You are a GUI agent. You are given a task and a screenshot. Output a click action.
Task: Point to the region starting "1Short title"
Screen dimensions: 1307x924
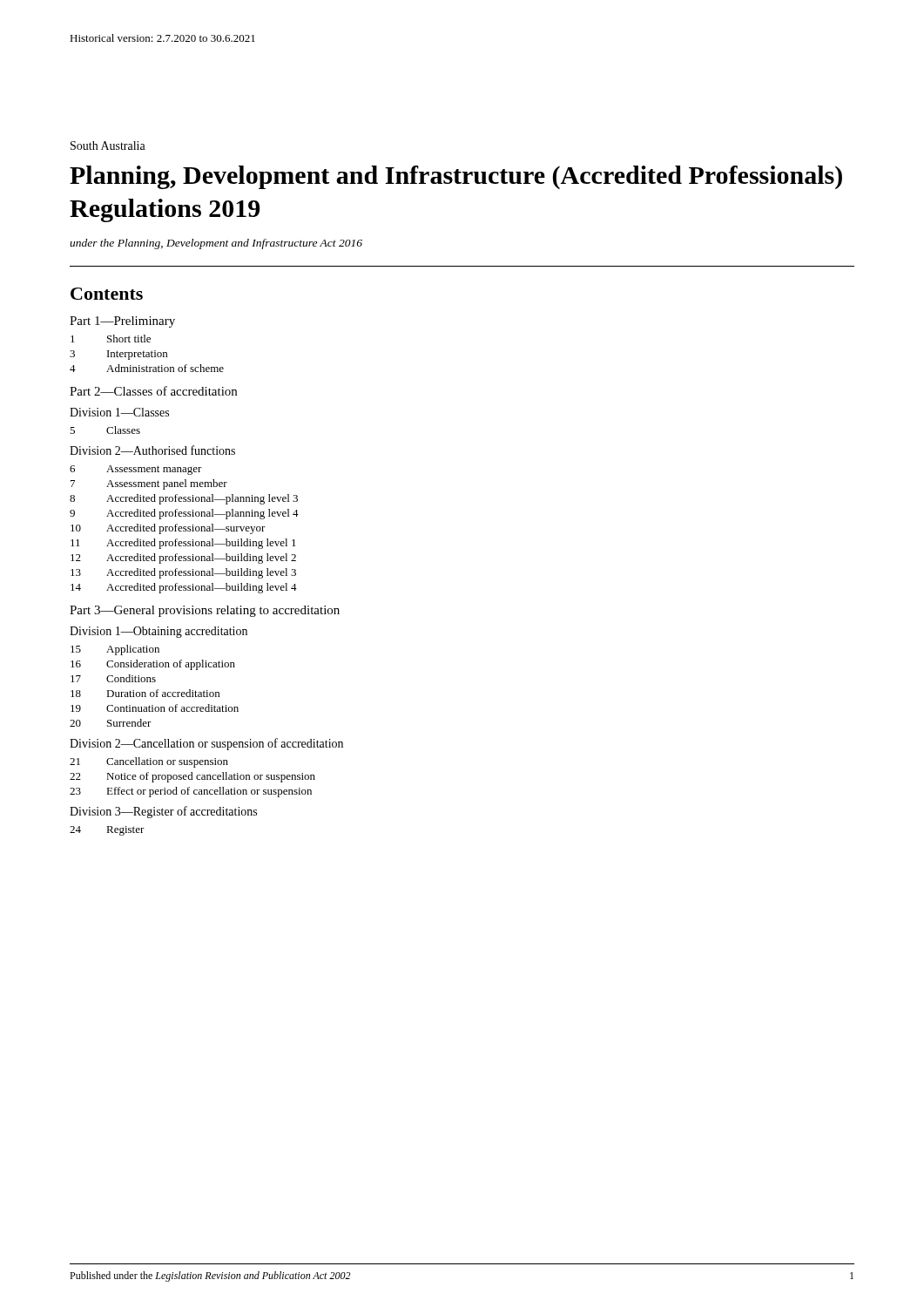pyautogui.click(x=110, y=339)
